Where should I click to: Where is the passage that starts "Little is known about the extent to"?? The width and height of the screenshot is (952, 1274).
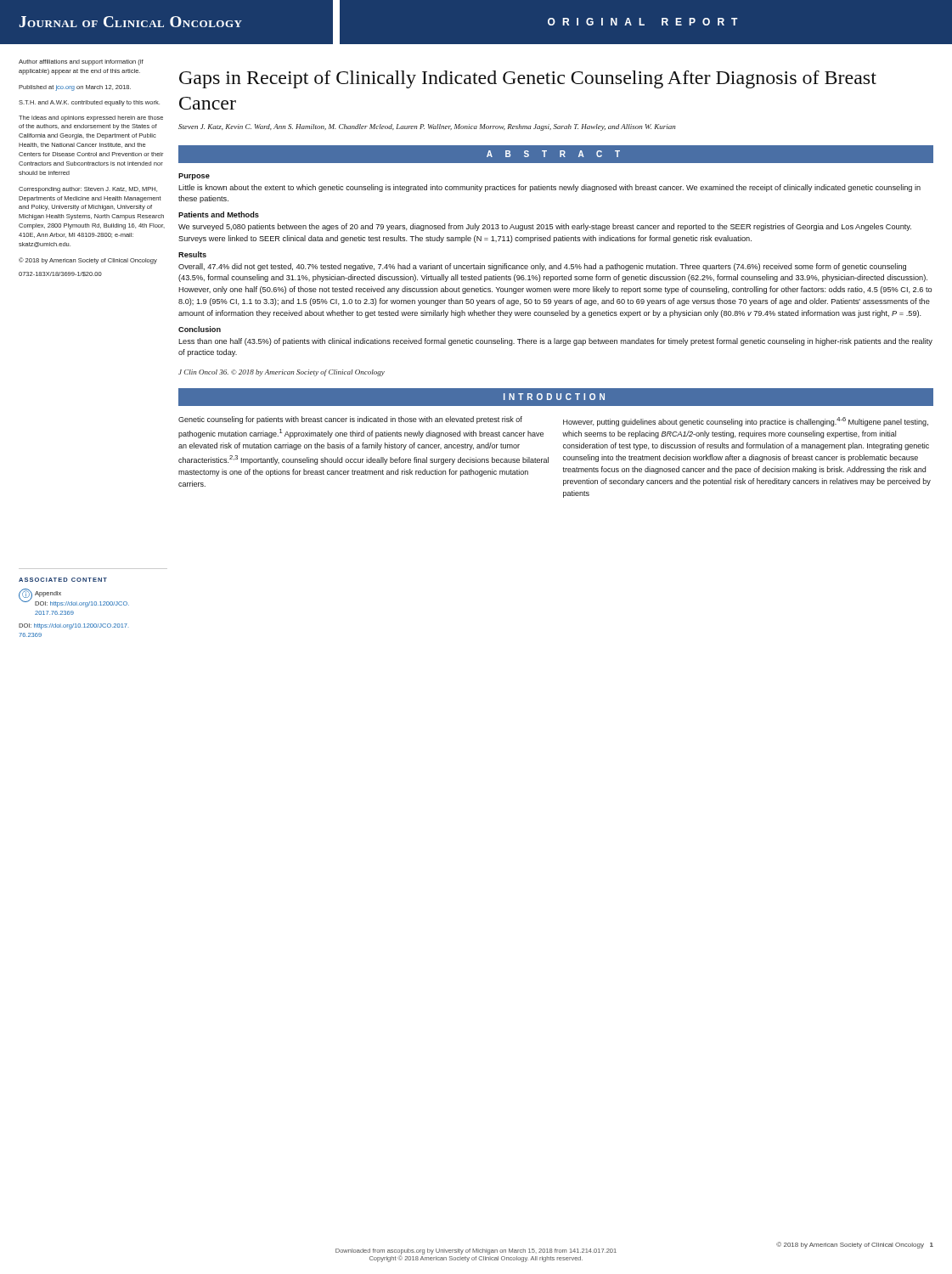coord(549,193)
